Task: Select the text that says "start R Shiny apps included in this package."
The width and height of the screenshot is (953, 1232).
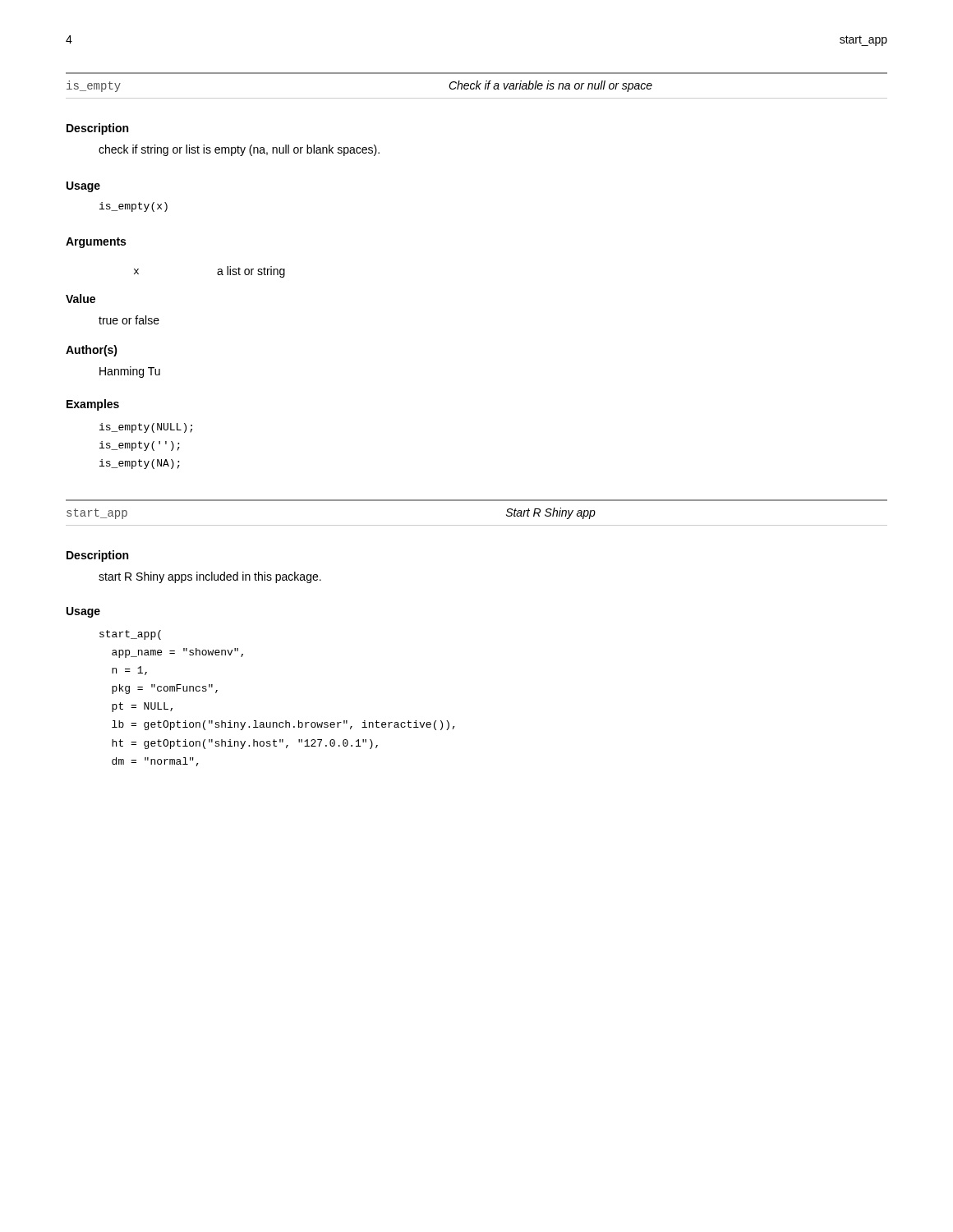Action: point(210,577)
